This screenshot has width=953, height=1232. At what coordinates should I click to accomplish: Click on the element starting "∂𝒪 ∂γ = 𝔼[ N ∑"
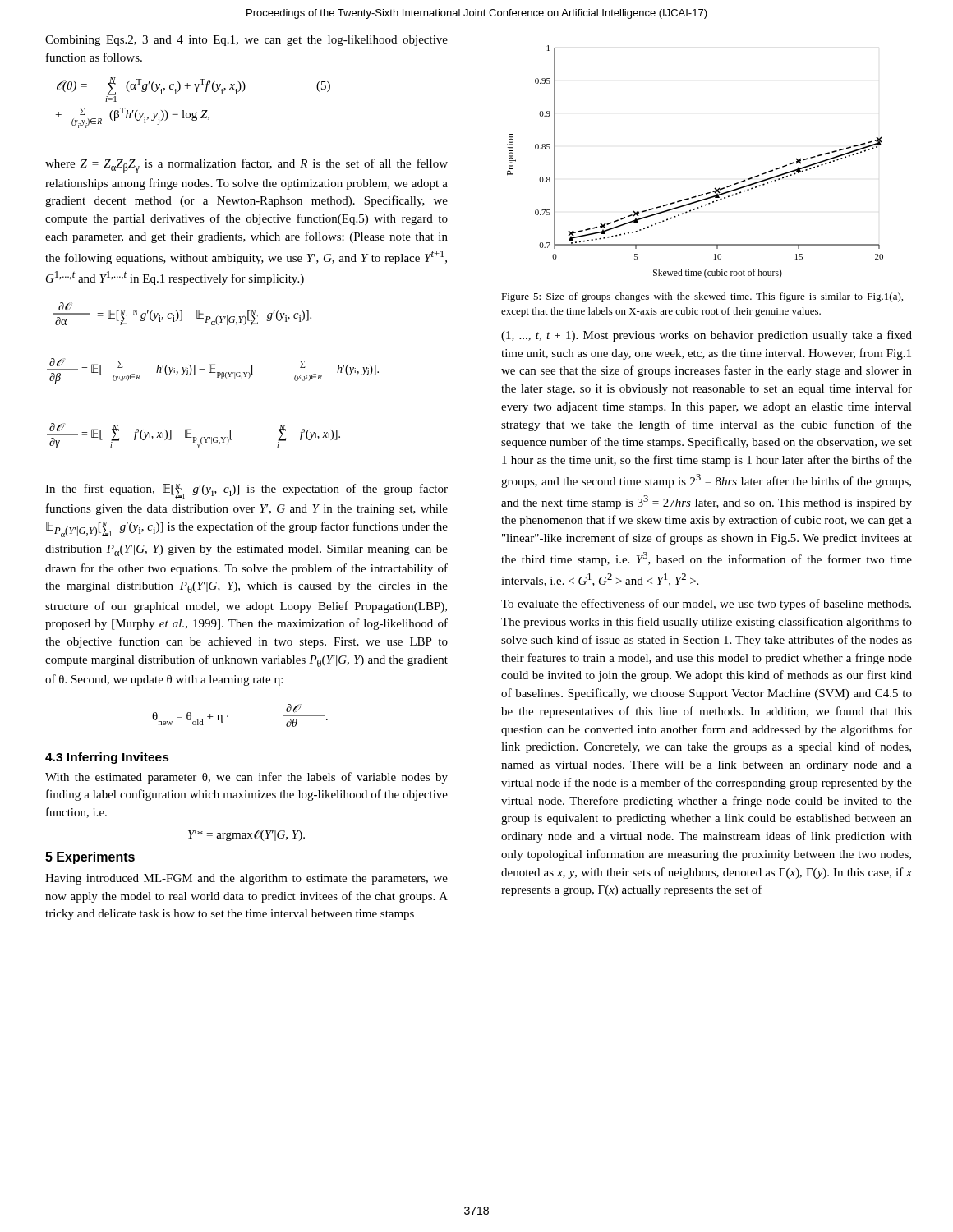[x=242, y=441]
